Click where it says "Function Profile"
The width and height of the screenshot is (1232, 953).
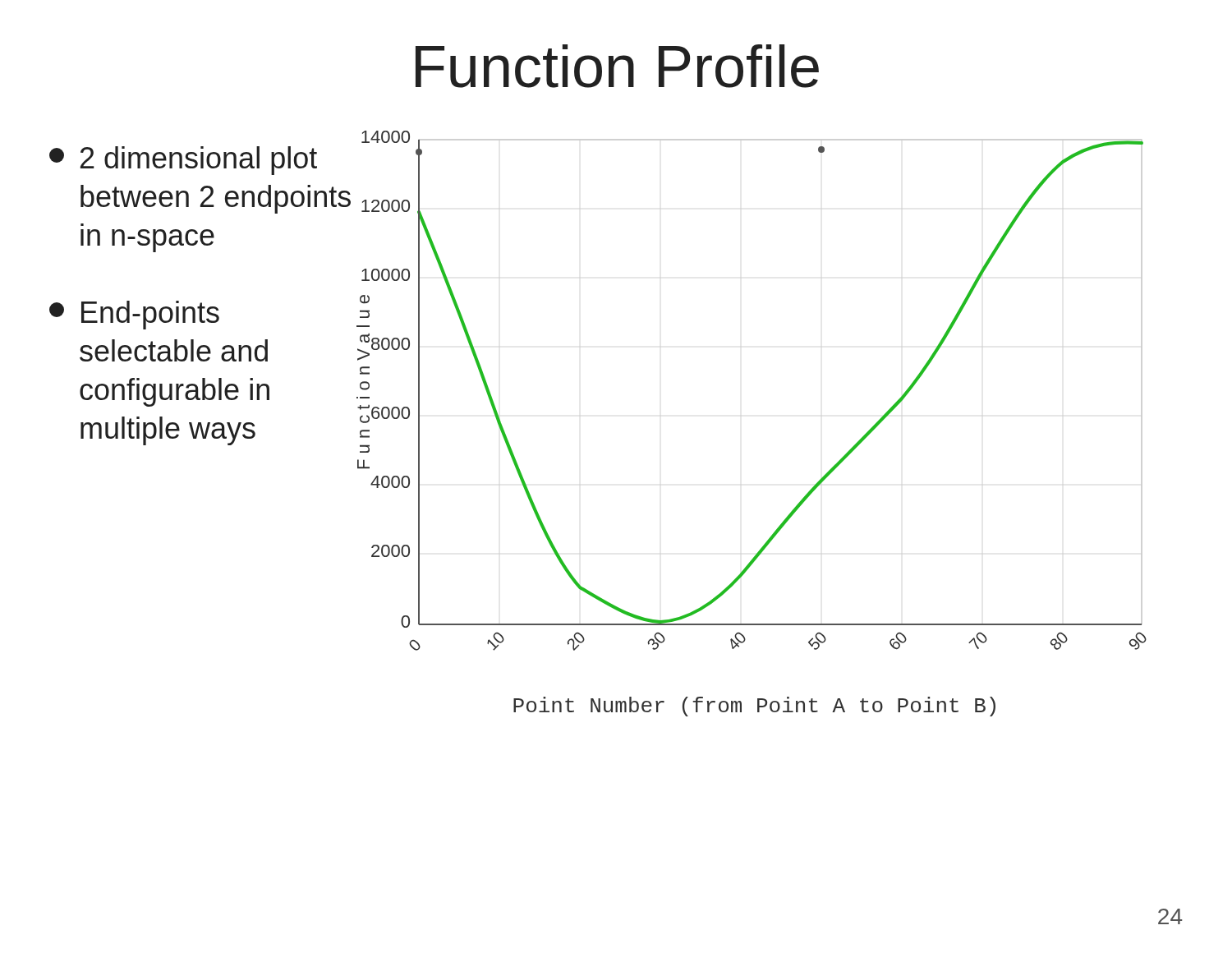point(616,67)
